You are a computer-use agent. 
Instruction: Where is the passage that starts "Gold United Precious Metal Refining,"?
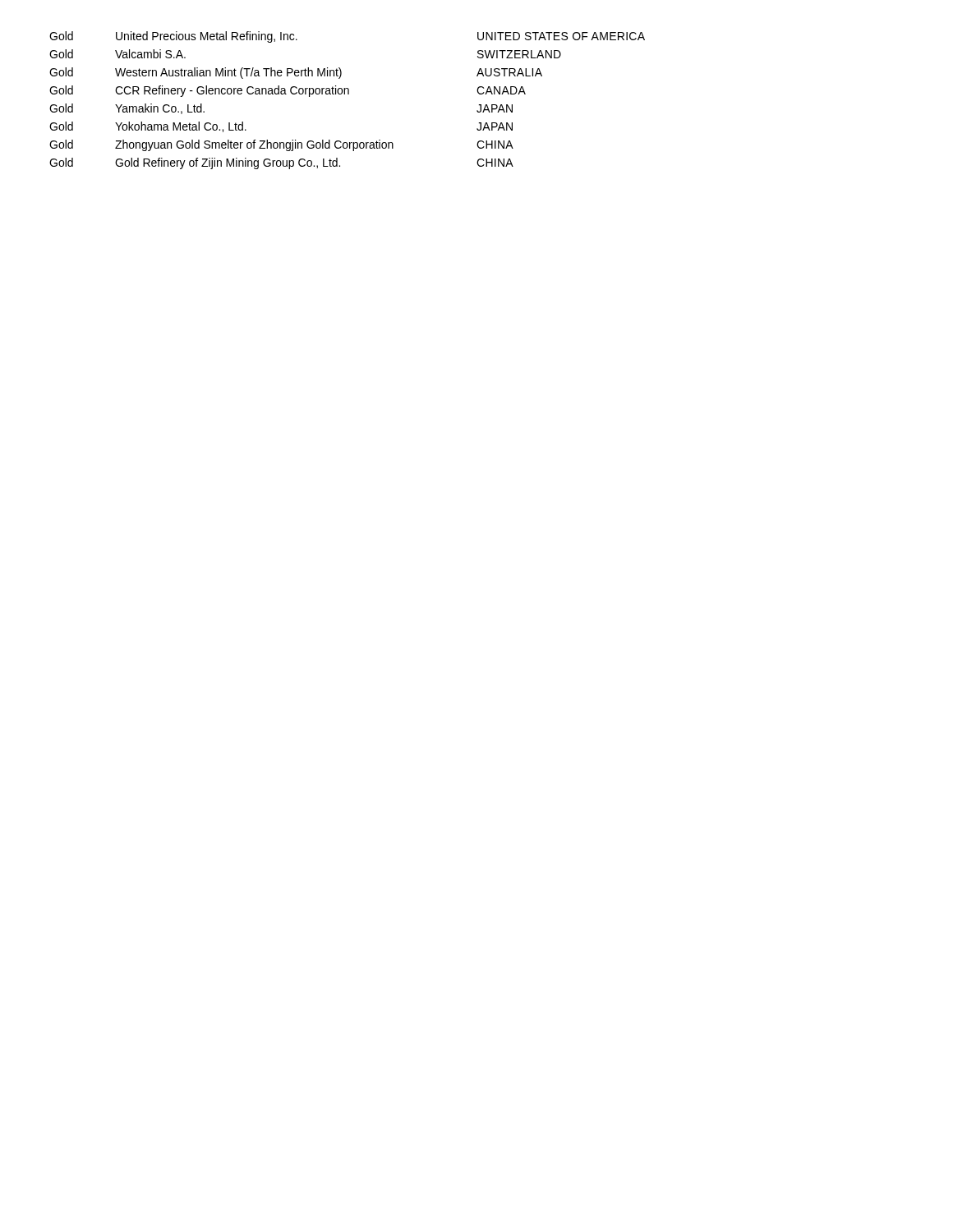[x=60, y=37]
